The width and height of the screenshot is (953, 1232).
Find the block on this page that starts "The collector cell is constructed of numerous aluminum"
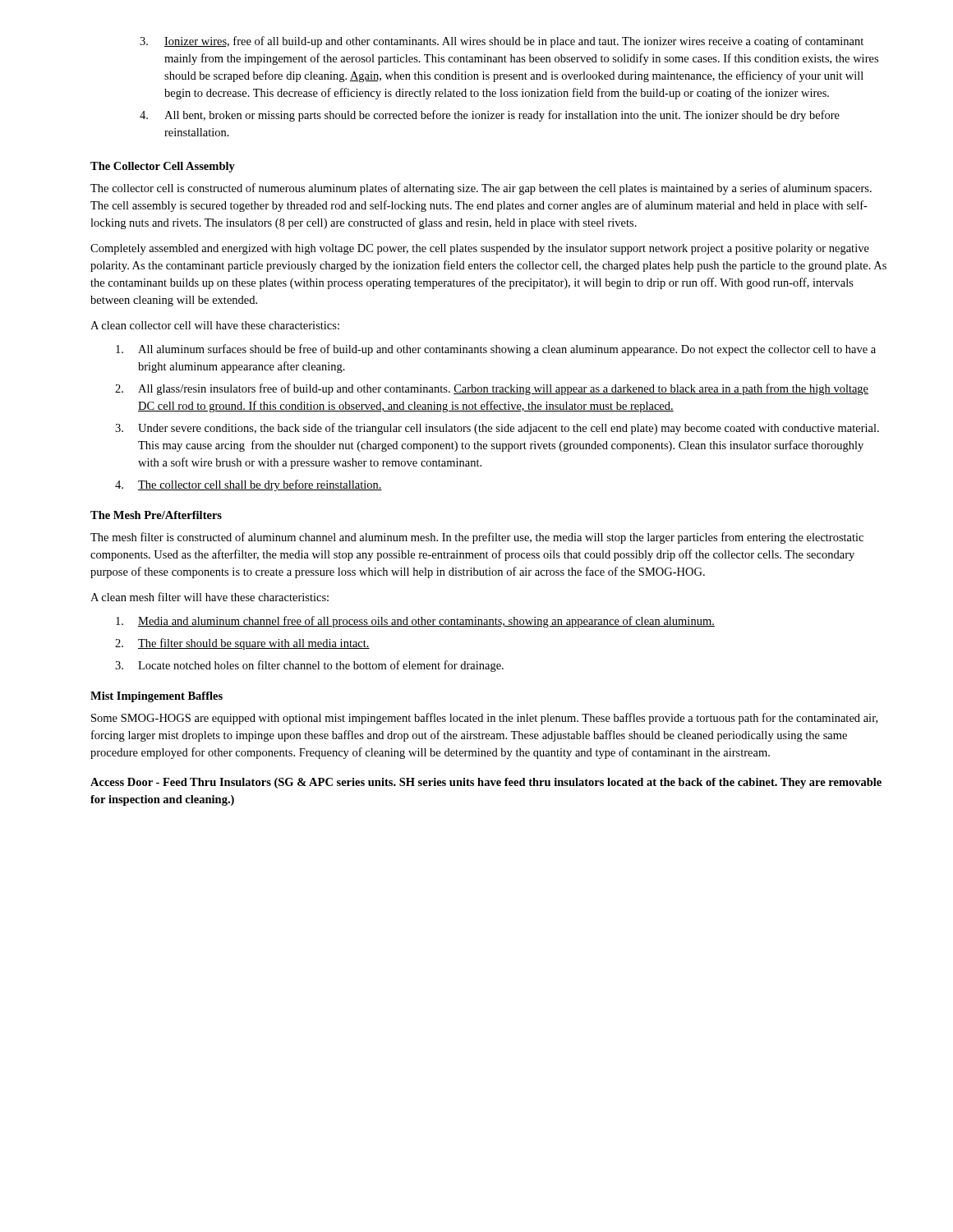[x=481, y=205]
